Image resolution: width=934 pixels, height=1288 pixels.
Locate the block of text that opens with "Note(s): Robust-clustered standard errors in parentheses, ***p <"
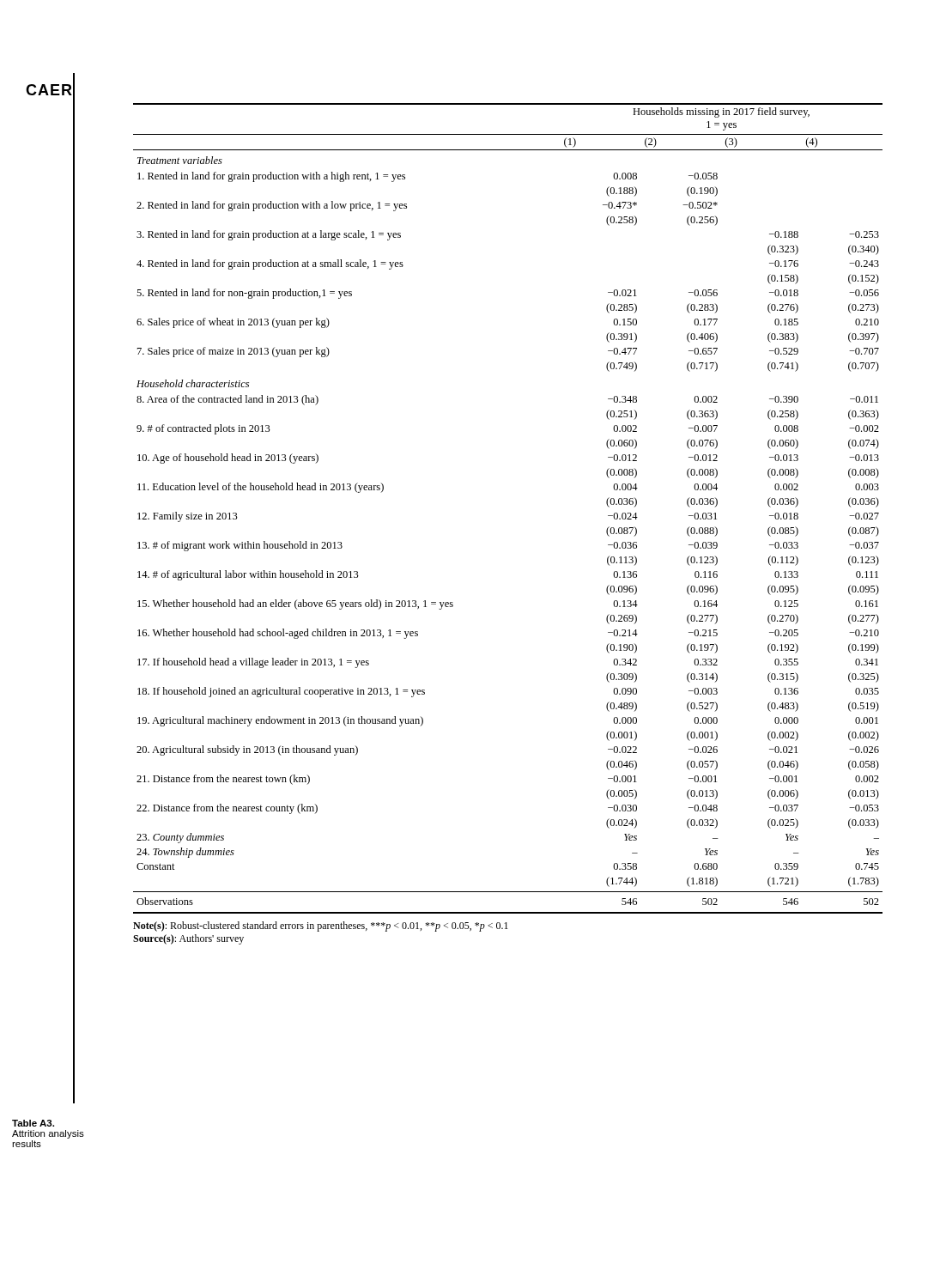point(321,932)
